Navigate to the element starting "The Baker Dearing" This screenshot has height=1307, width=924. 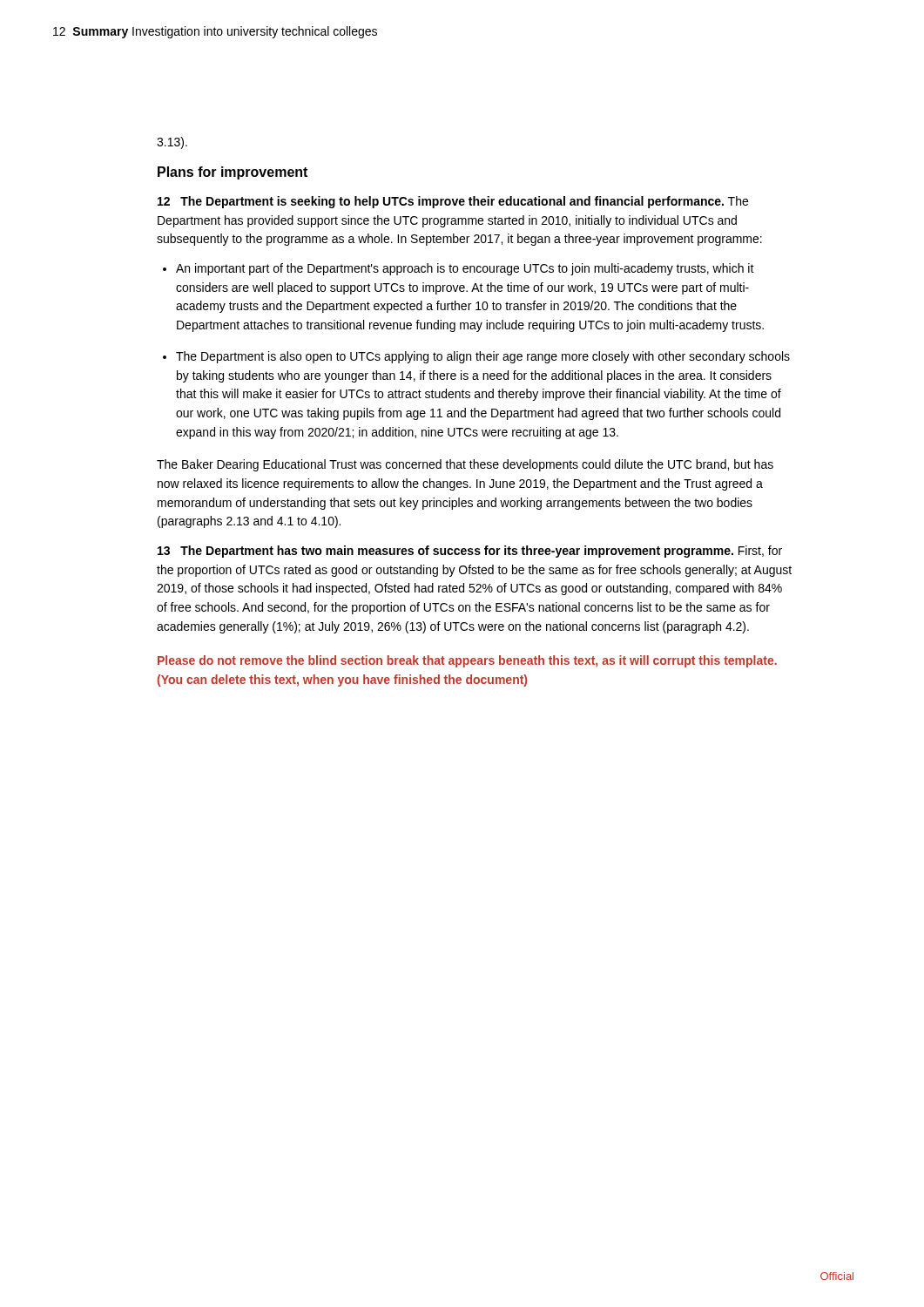465,493
